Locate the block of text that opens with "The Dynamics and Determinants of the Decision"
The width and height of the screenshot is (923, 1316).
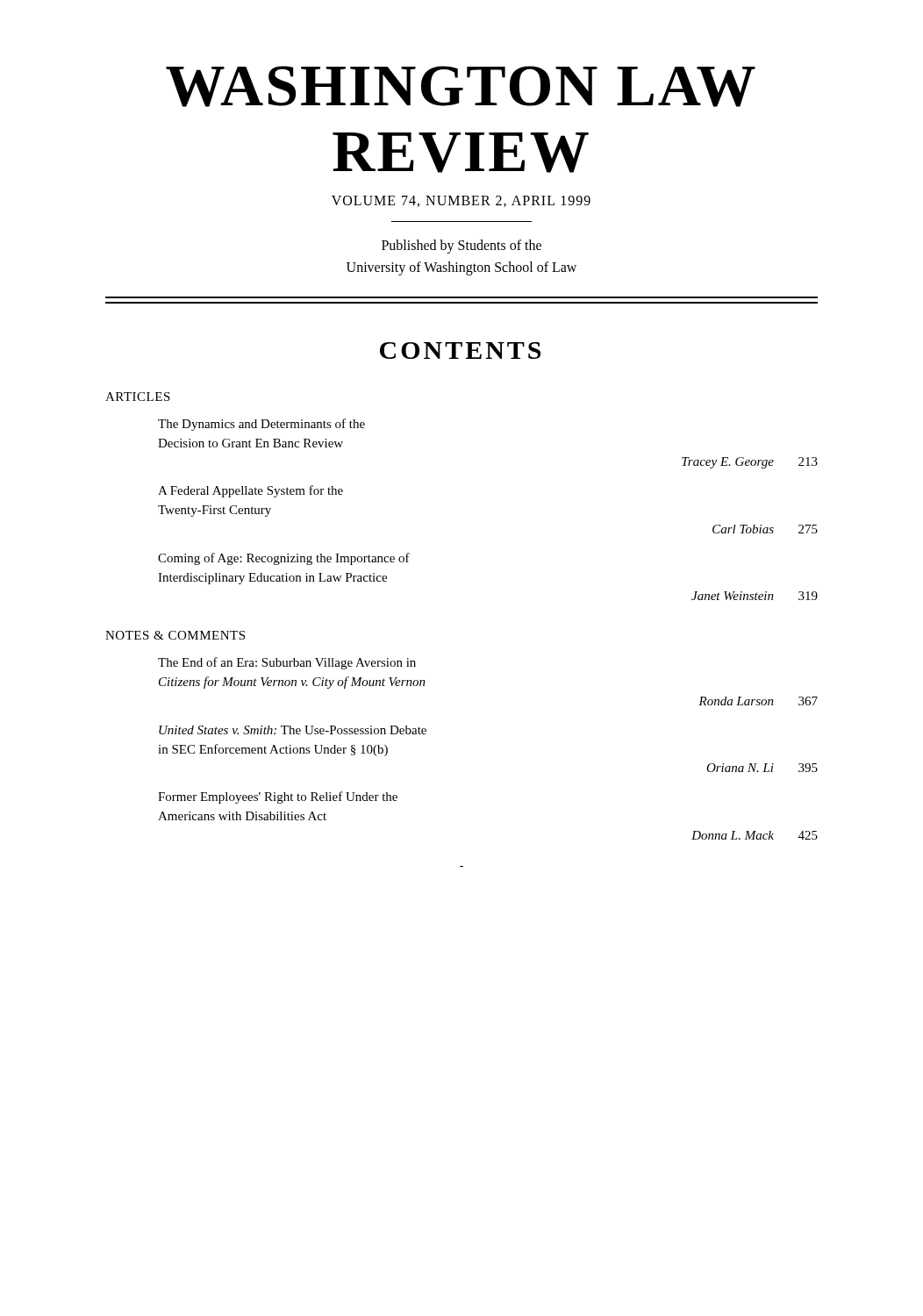[x=262, y=433]
